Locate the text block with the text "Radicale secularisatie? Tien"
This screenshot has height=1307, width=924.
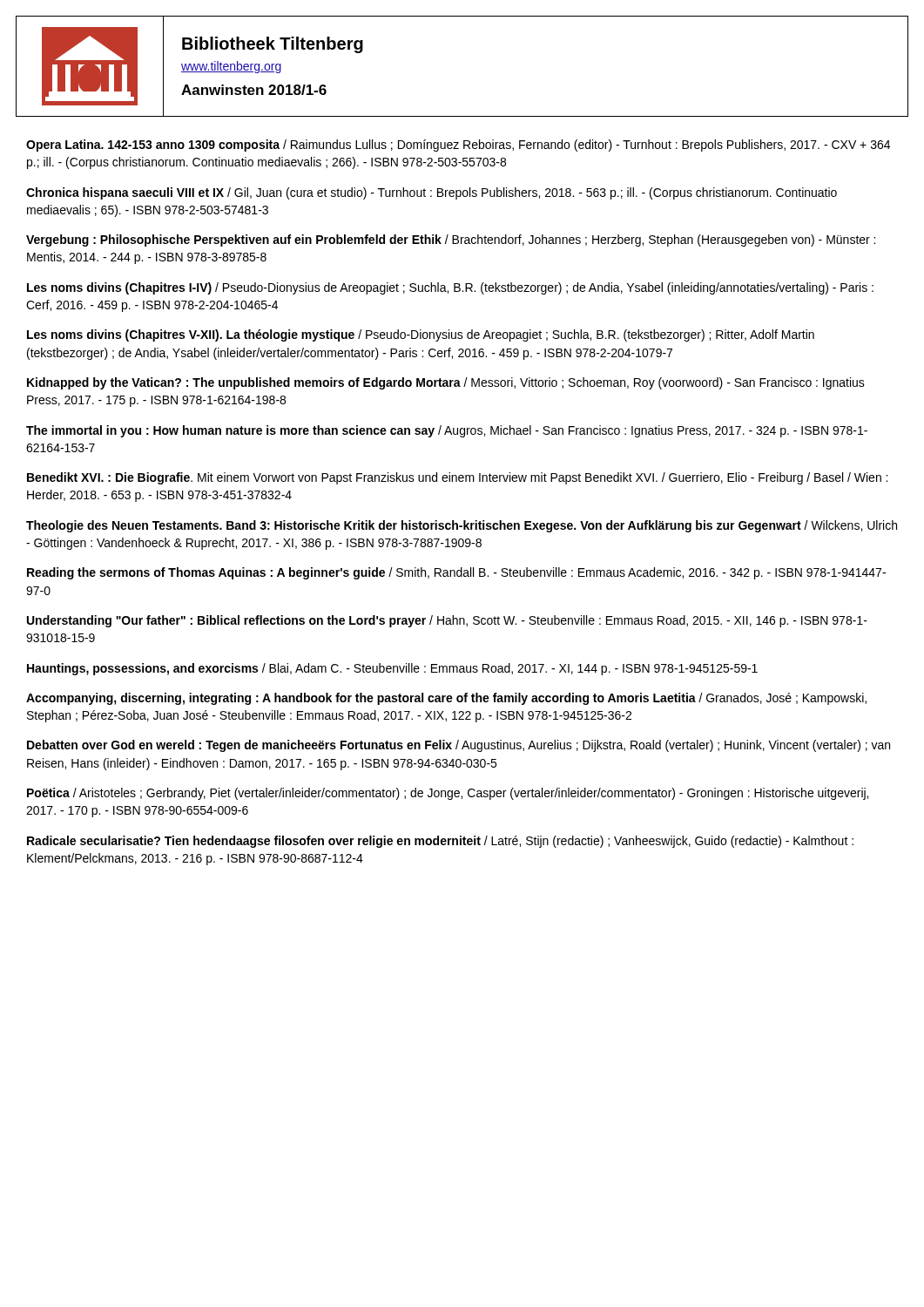click(x=462, y=849)
